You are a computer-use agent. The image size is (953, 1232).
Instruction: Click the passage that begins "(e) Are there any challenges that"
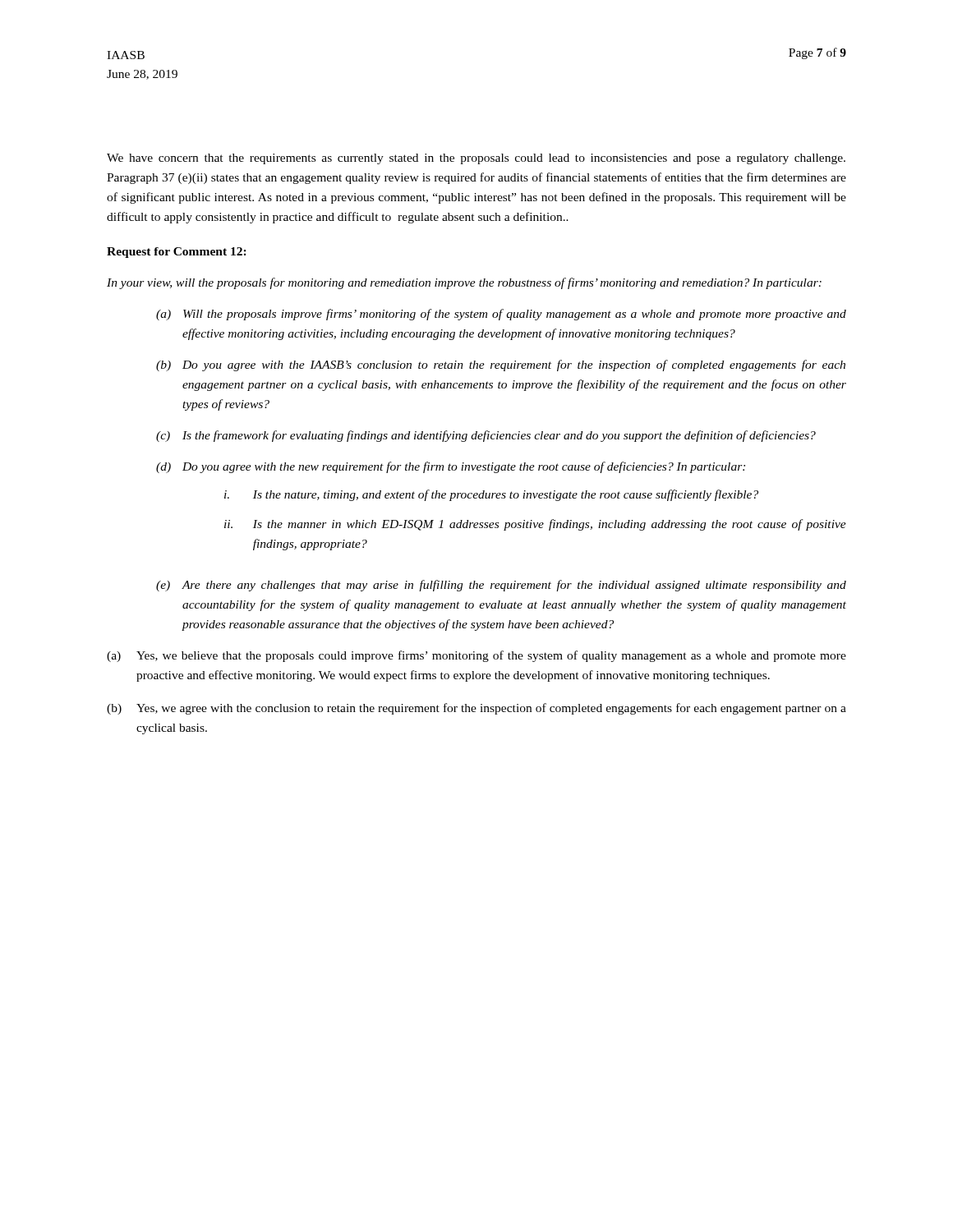pyautogui.click(x=501, y=605)
